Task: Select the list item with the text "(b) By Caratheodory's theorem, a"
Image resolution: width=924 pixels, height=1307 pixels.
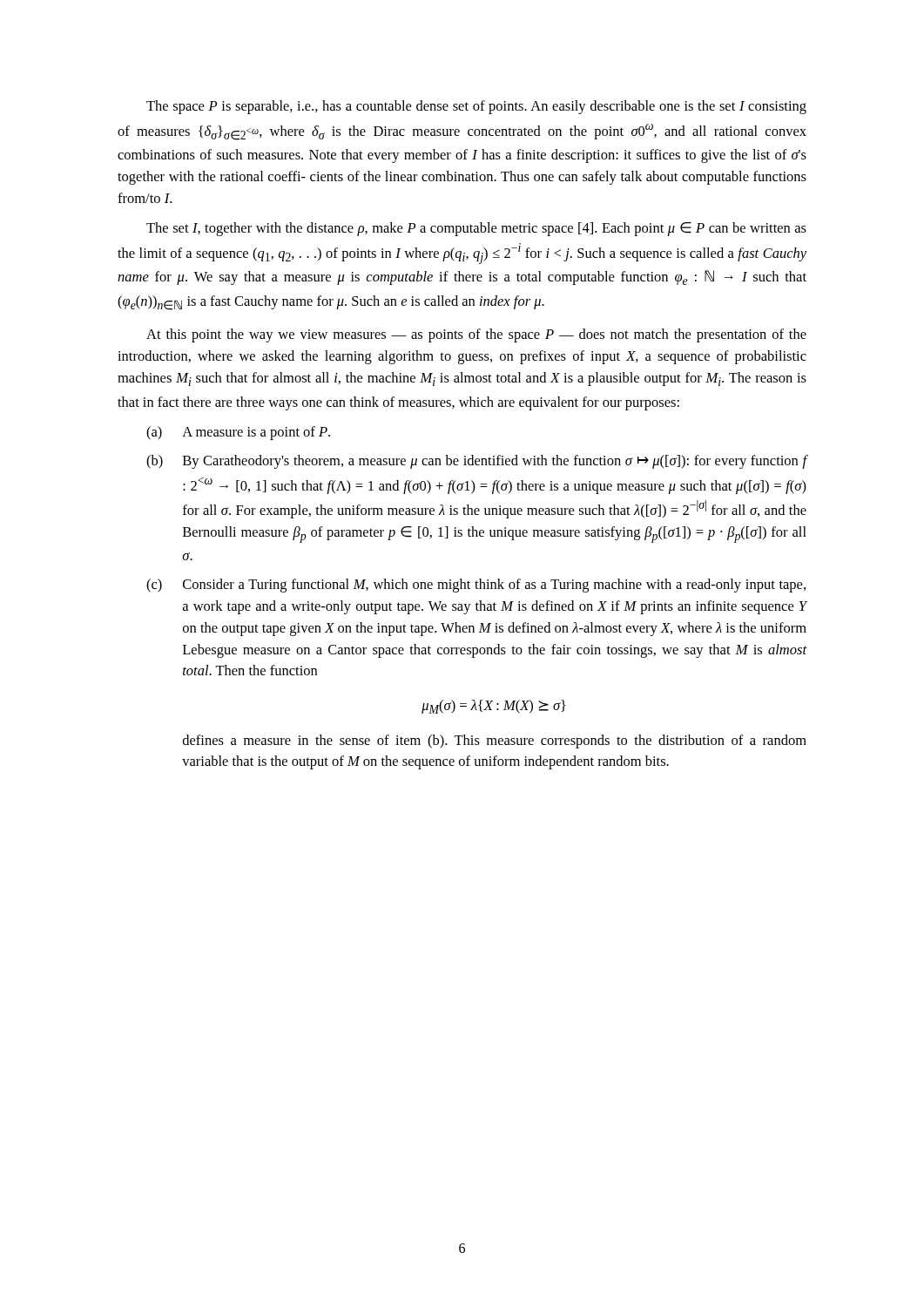Action: [x=476, y=509]
